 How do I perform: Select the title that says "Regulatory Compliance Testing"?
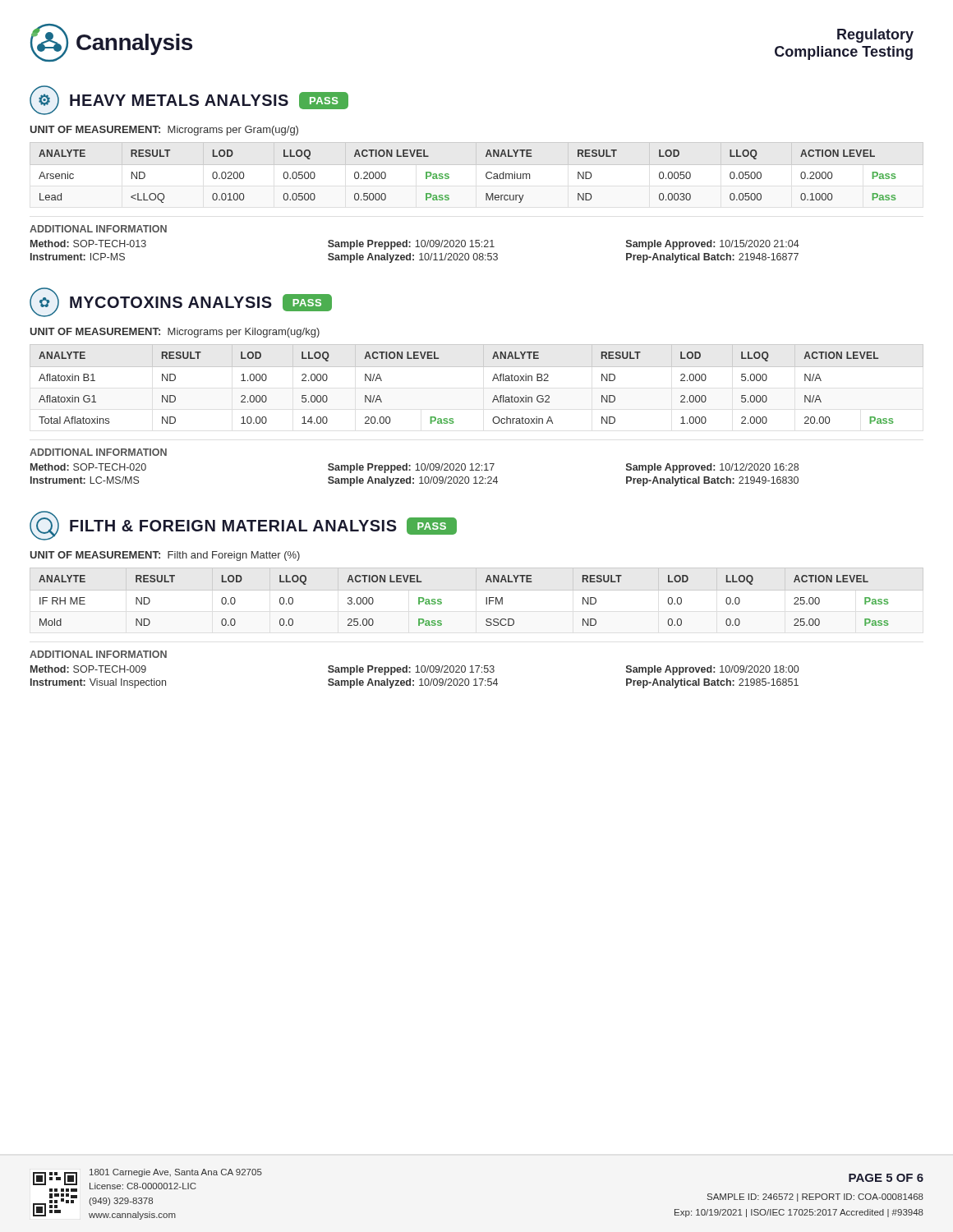coord(844,43)
